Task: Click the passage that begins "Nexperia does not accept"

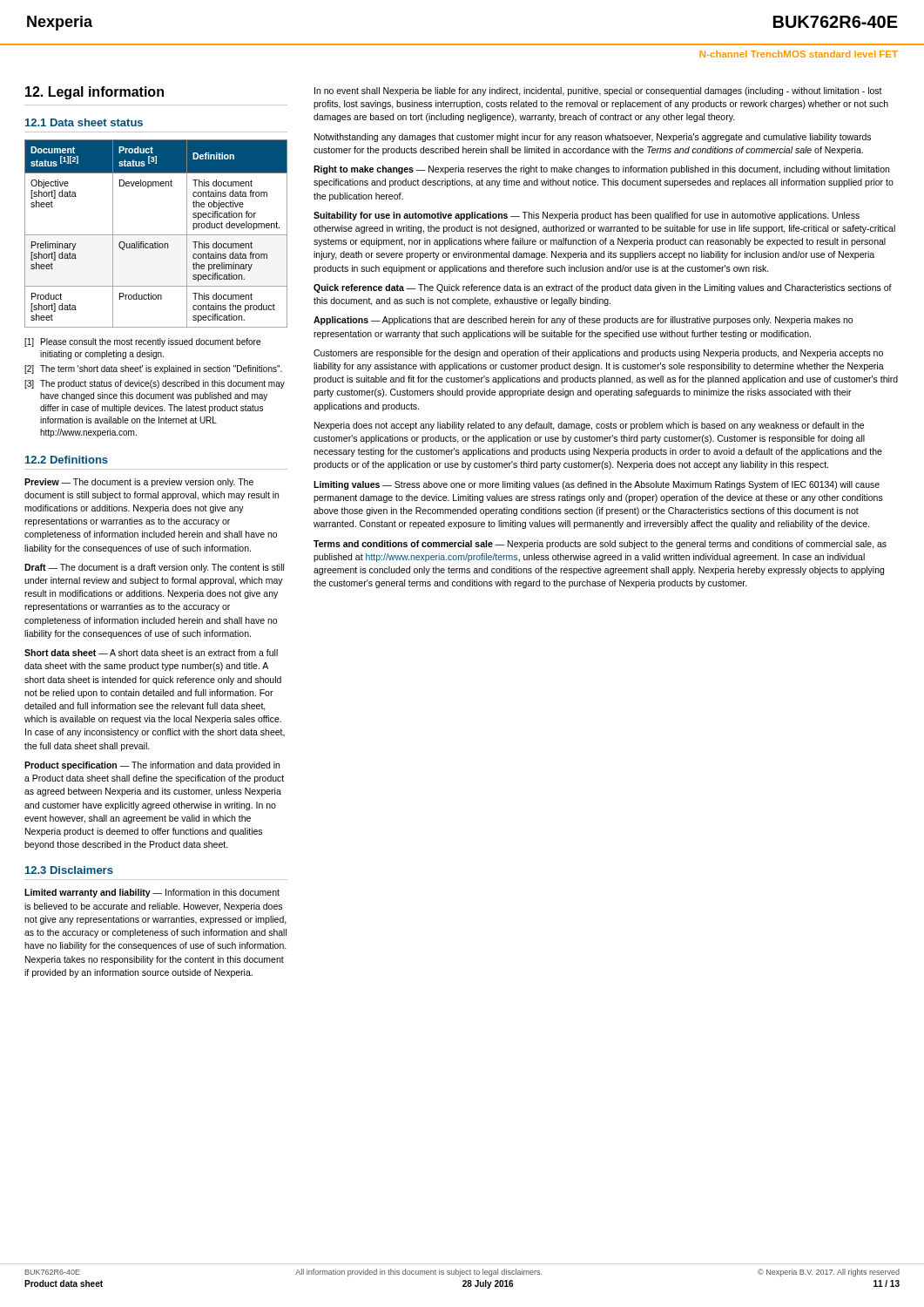Action: click(x=598, y=445)
